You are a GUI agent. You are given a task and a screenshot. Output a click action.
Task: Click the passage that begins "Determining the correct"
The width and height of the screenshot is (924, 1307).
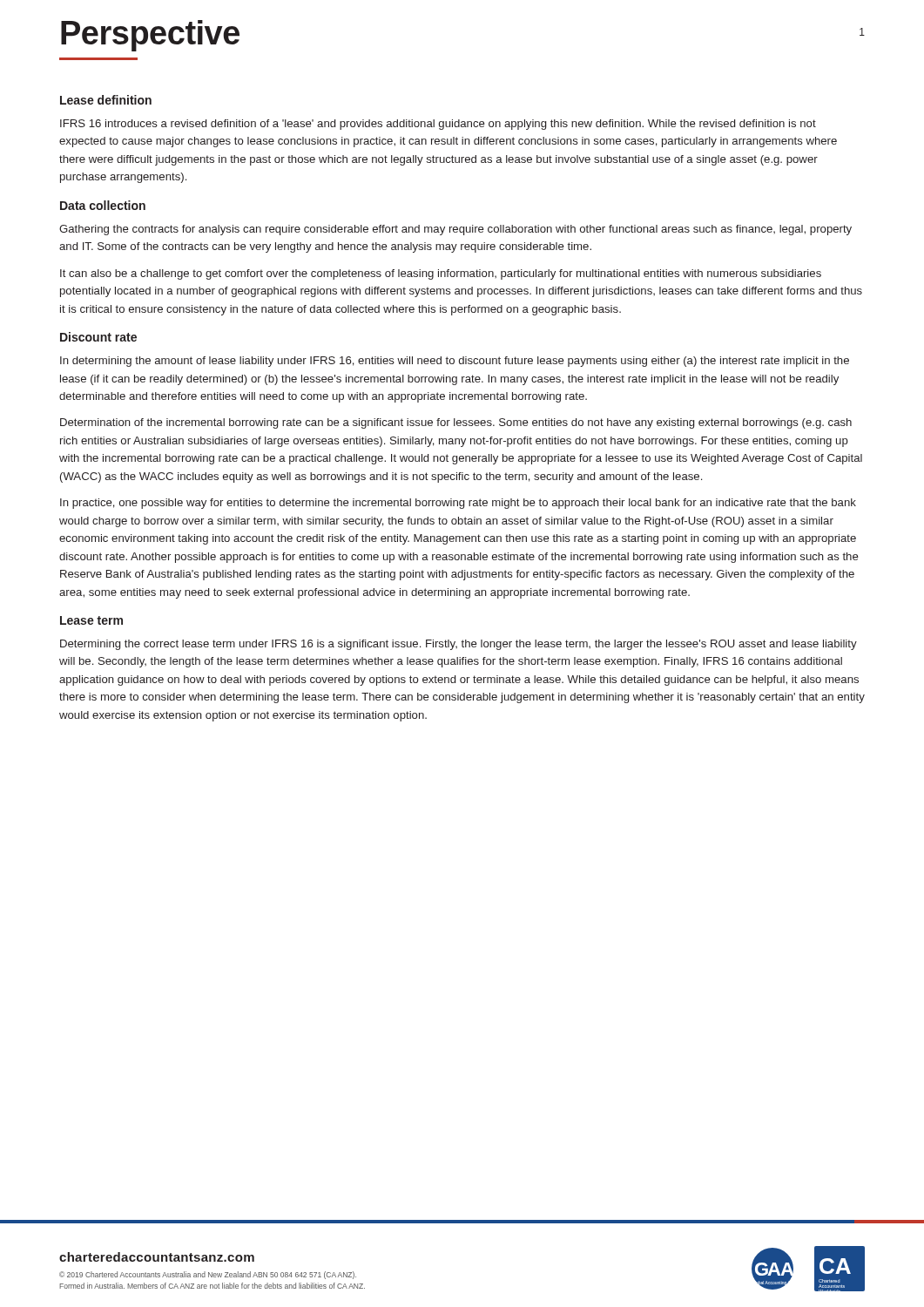[x=462, y=679]
